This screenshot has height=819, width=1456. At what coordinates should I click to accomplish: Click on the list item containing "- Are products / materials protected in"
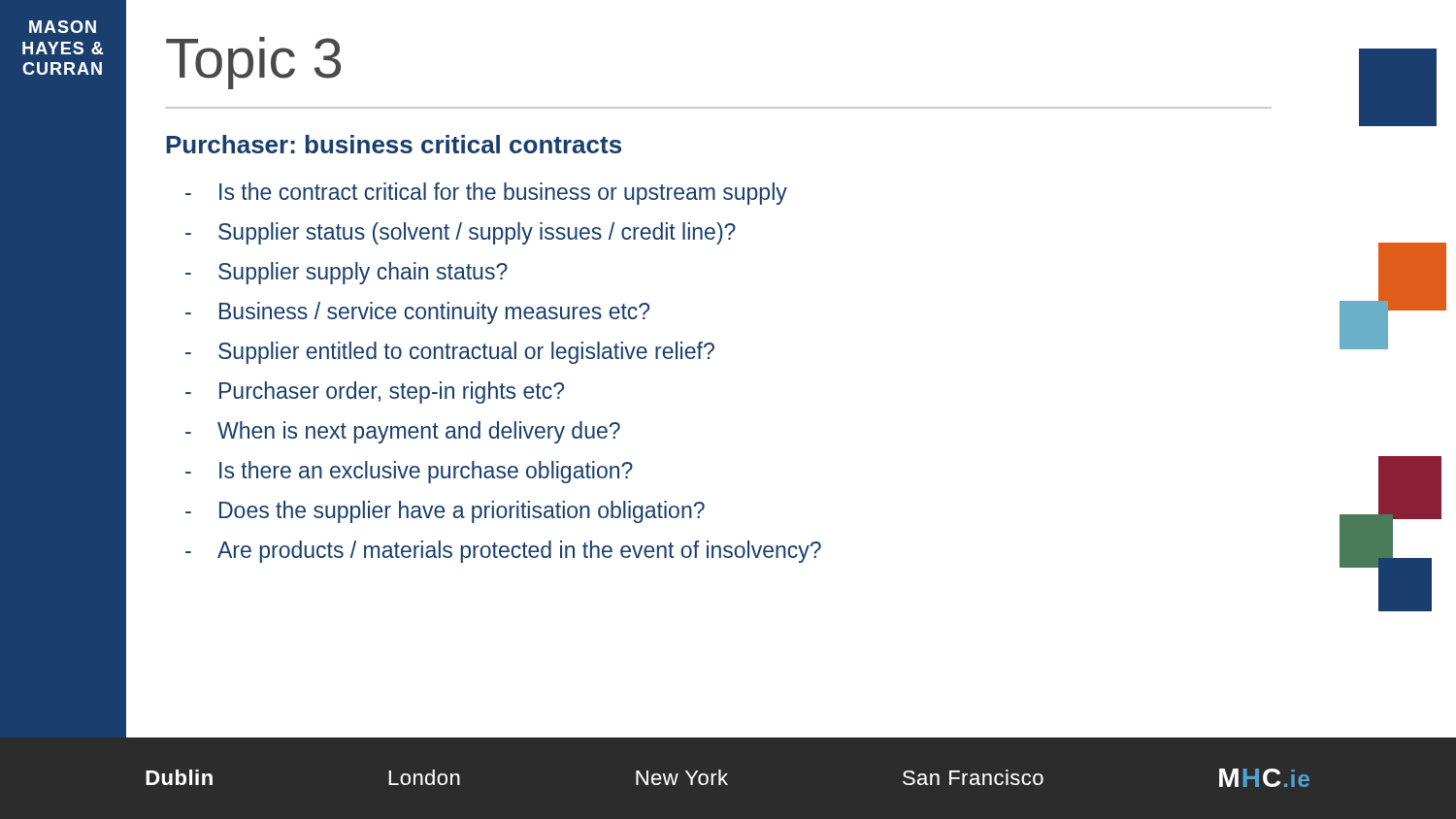[503, 551]
